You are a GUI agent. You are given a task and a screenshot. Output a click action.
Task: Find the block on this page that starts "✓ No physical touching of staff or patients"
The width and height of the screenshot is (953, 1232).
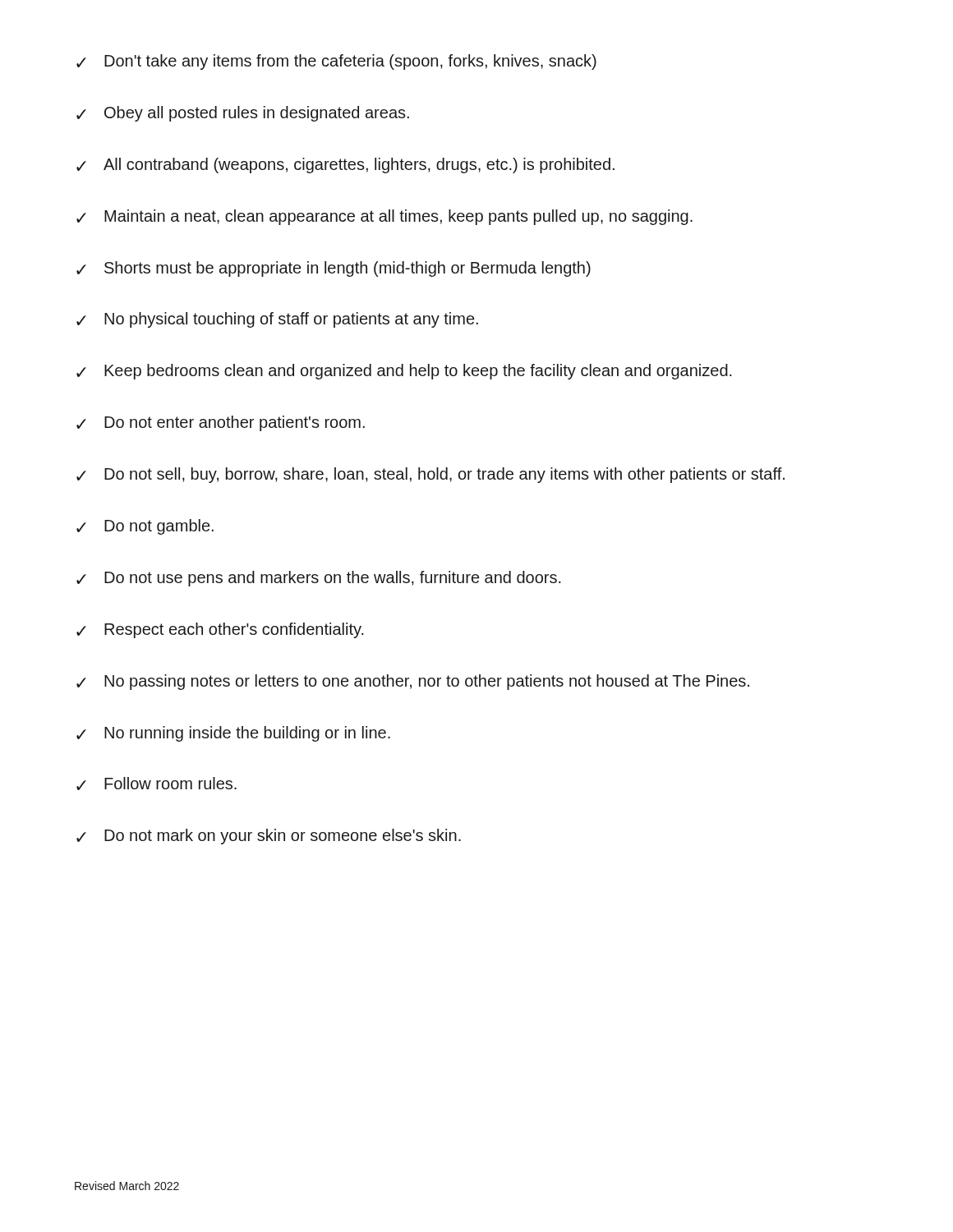pos(476,321)
